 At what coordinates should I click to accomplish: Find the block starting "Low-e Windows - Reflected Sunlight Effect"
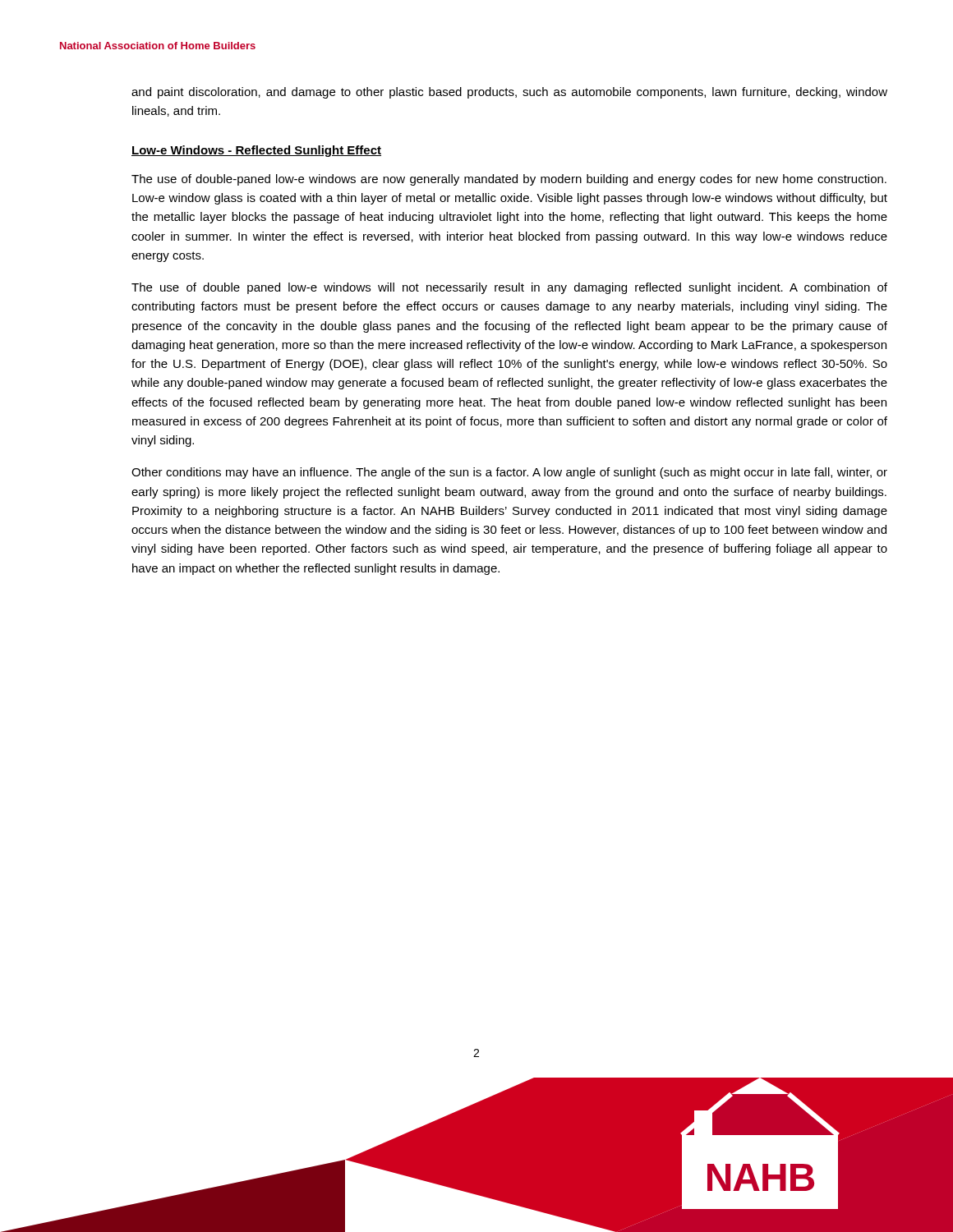pyautogui.click(x=256, y=150)
